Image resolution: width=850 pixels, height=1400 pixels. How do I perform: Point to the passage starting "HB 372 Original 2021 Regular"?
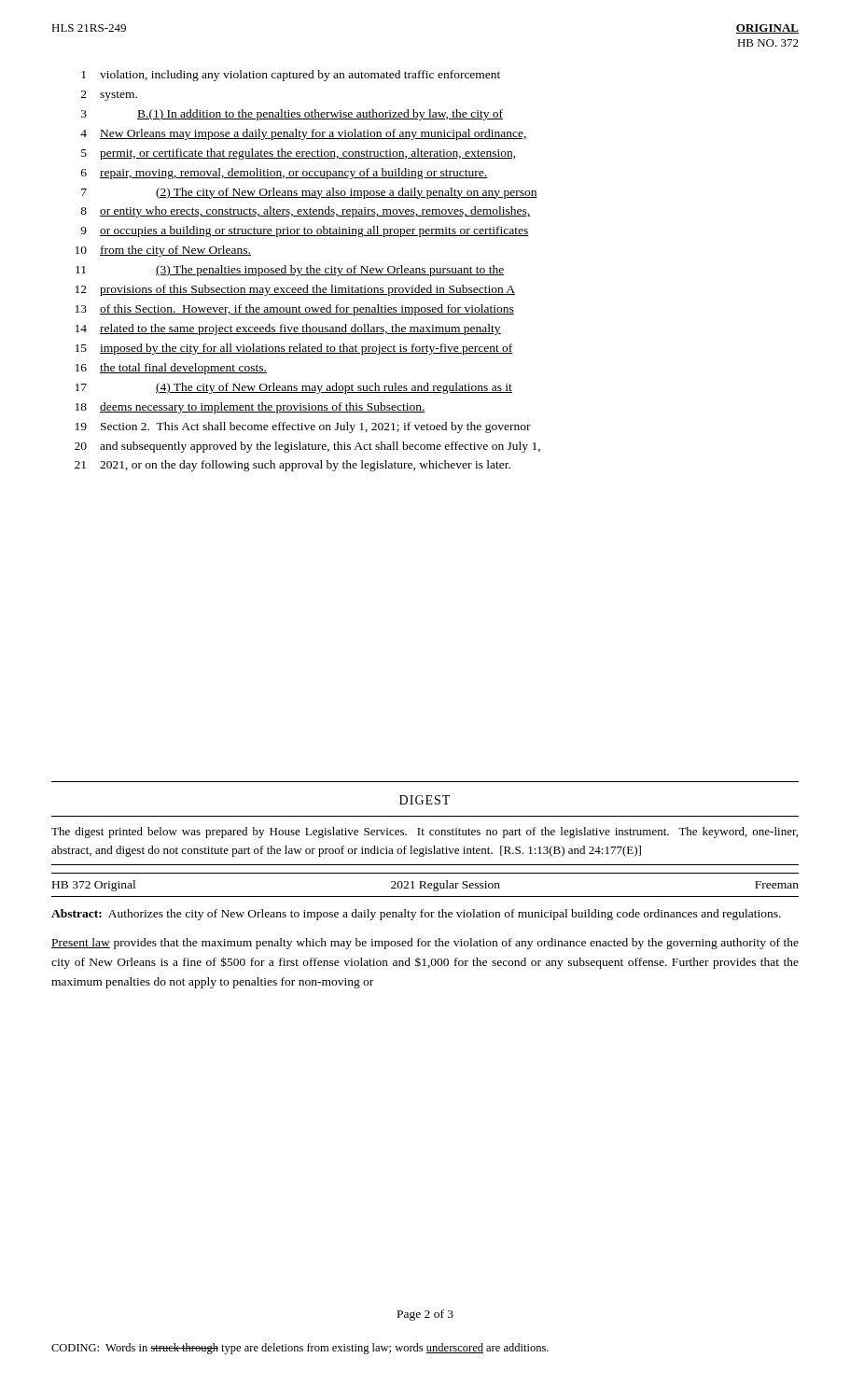(425, 885)
